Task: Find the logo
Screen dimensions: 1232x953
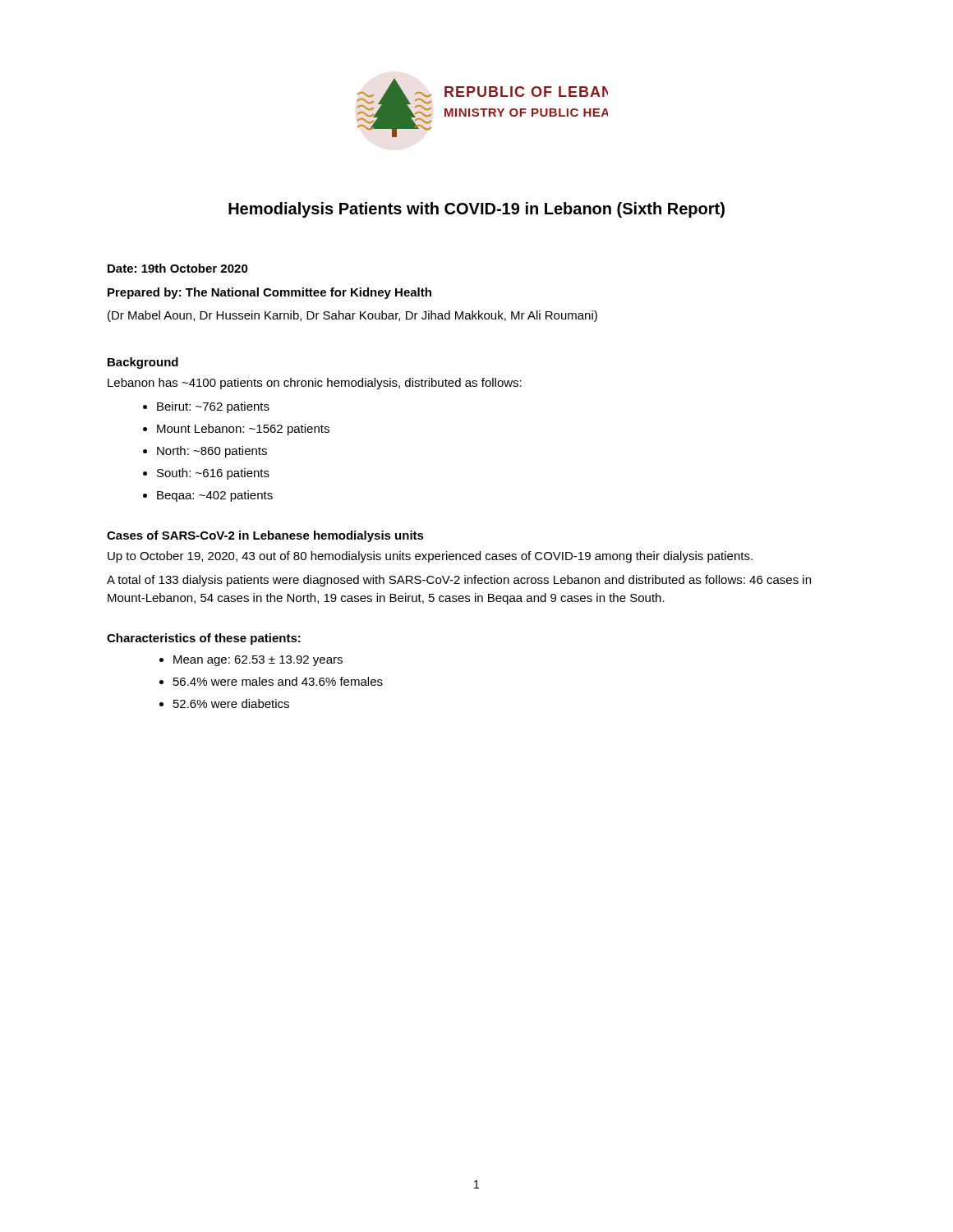Action: [x=476, y=112]
